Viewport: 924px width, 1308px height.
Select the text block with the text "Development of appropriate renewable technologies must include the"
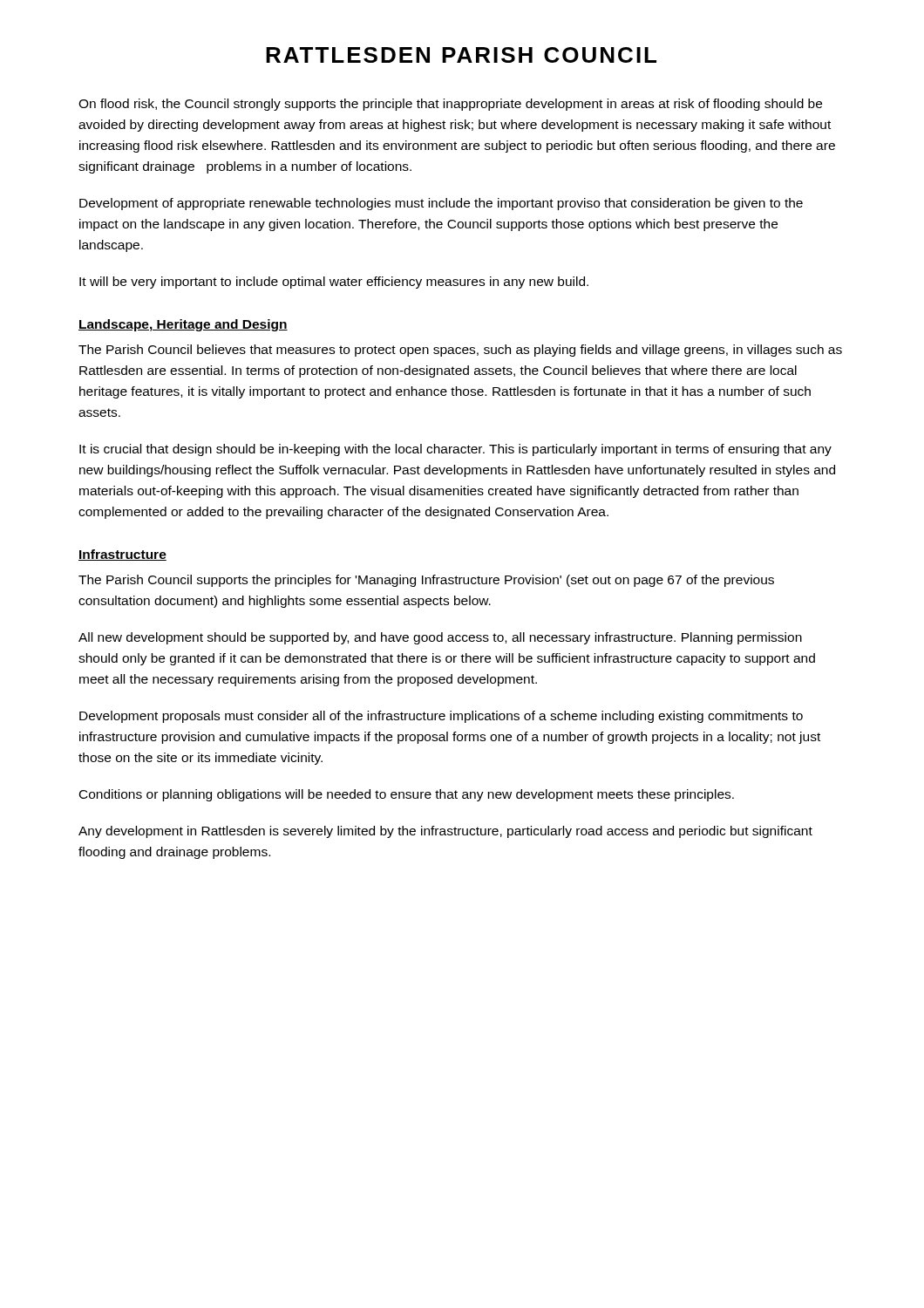441,224
